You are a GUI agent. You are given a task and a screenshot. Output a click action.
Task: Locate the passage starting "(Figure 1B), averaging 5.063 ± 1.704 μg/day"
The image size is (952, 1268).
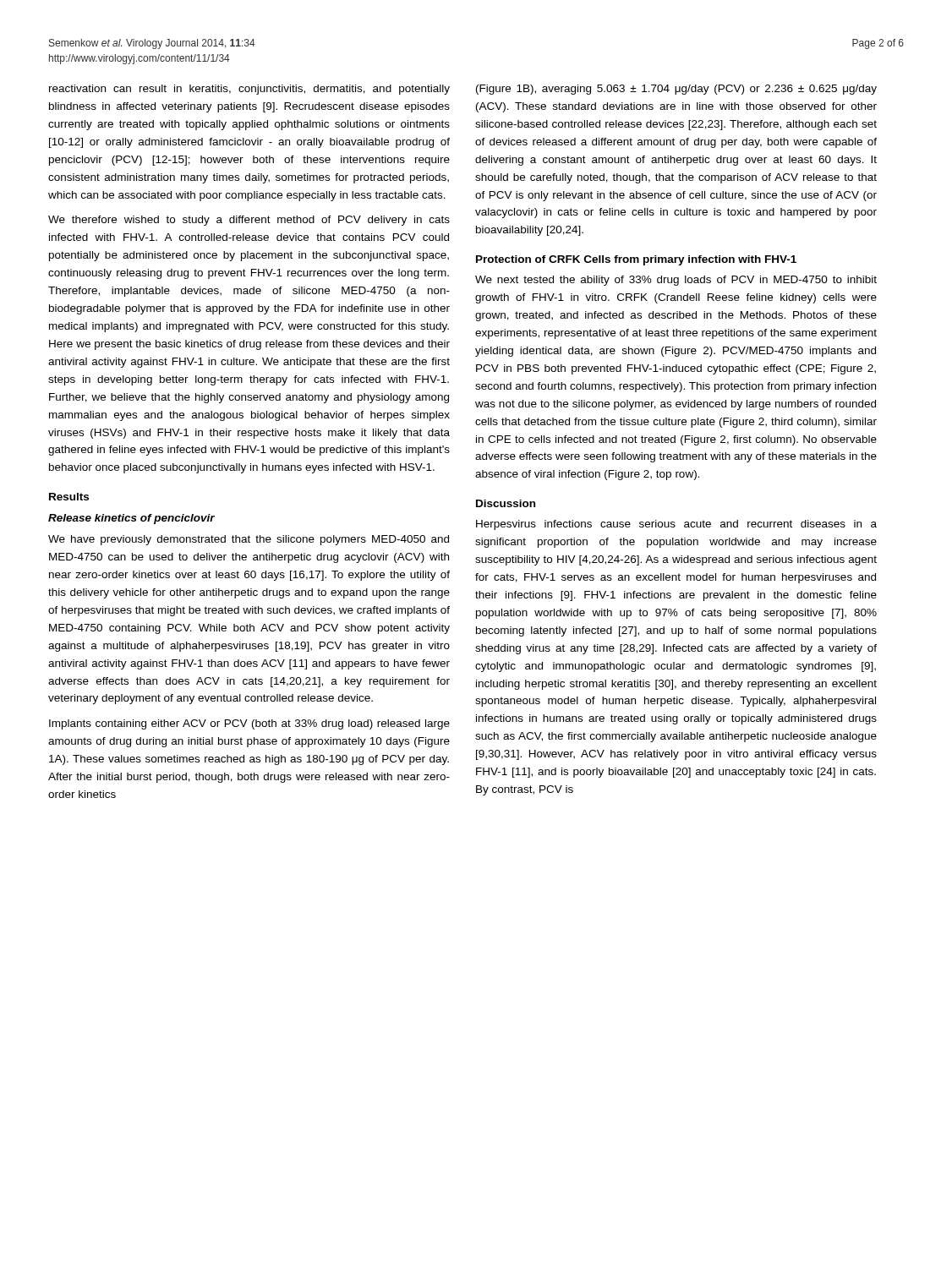pos(676,160)
